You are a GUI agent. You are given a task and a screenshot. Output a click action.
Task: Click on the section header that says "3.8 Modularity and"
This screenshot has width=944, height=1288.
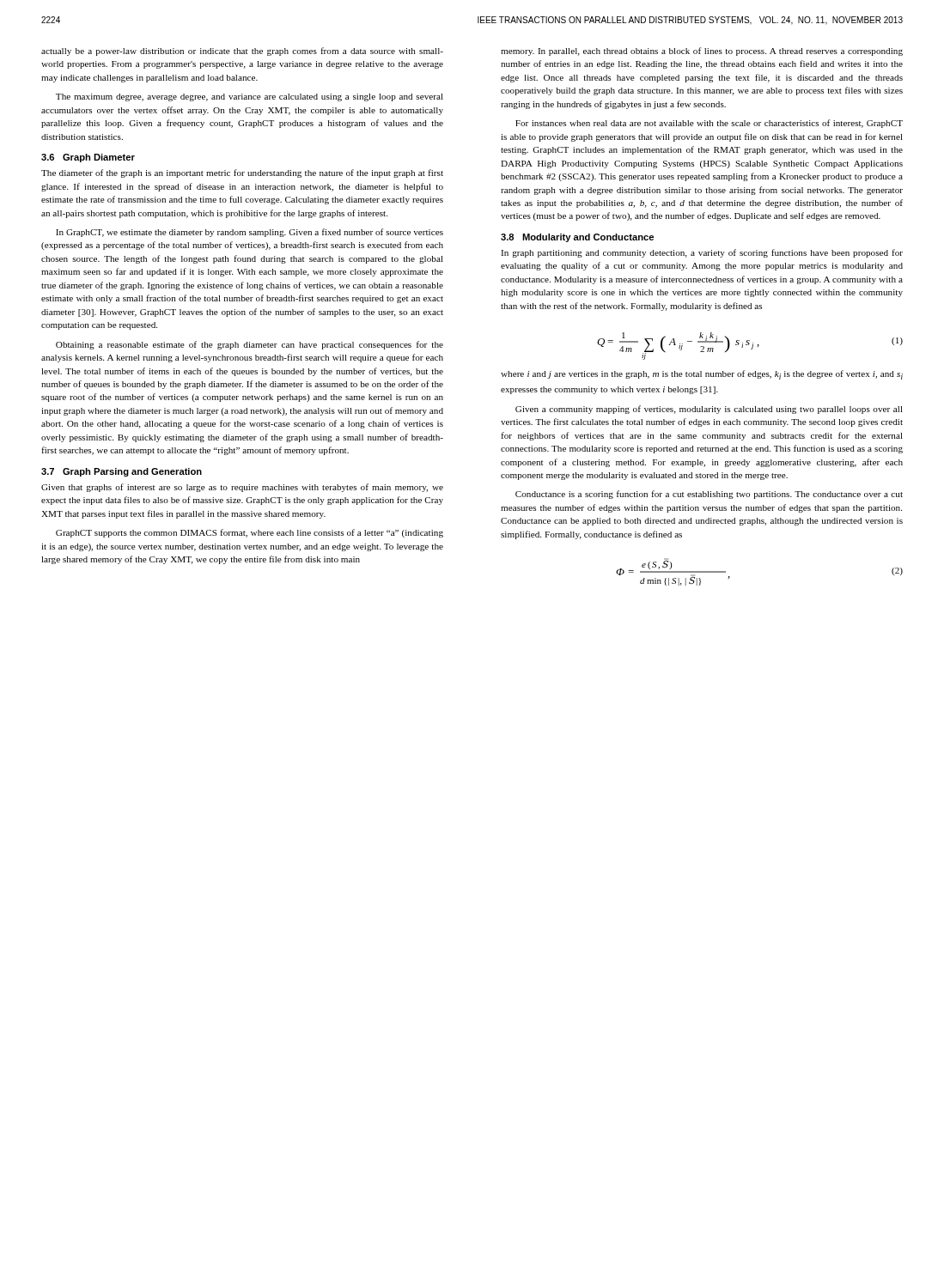(577, 237)
